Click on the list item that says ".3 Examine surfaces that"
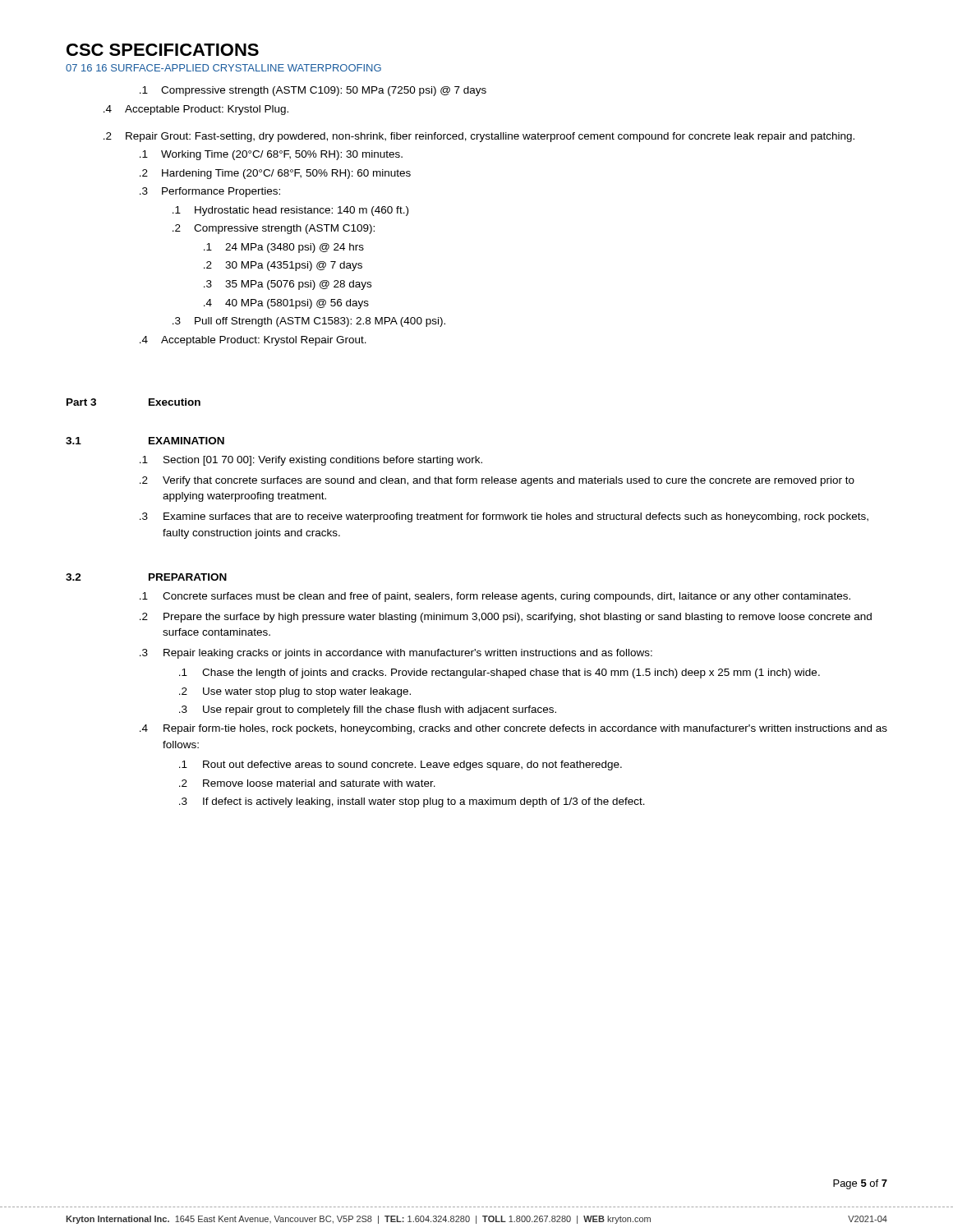The image size is (953, 1232). coord(476,524)
